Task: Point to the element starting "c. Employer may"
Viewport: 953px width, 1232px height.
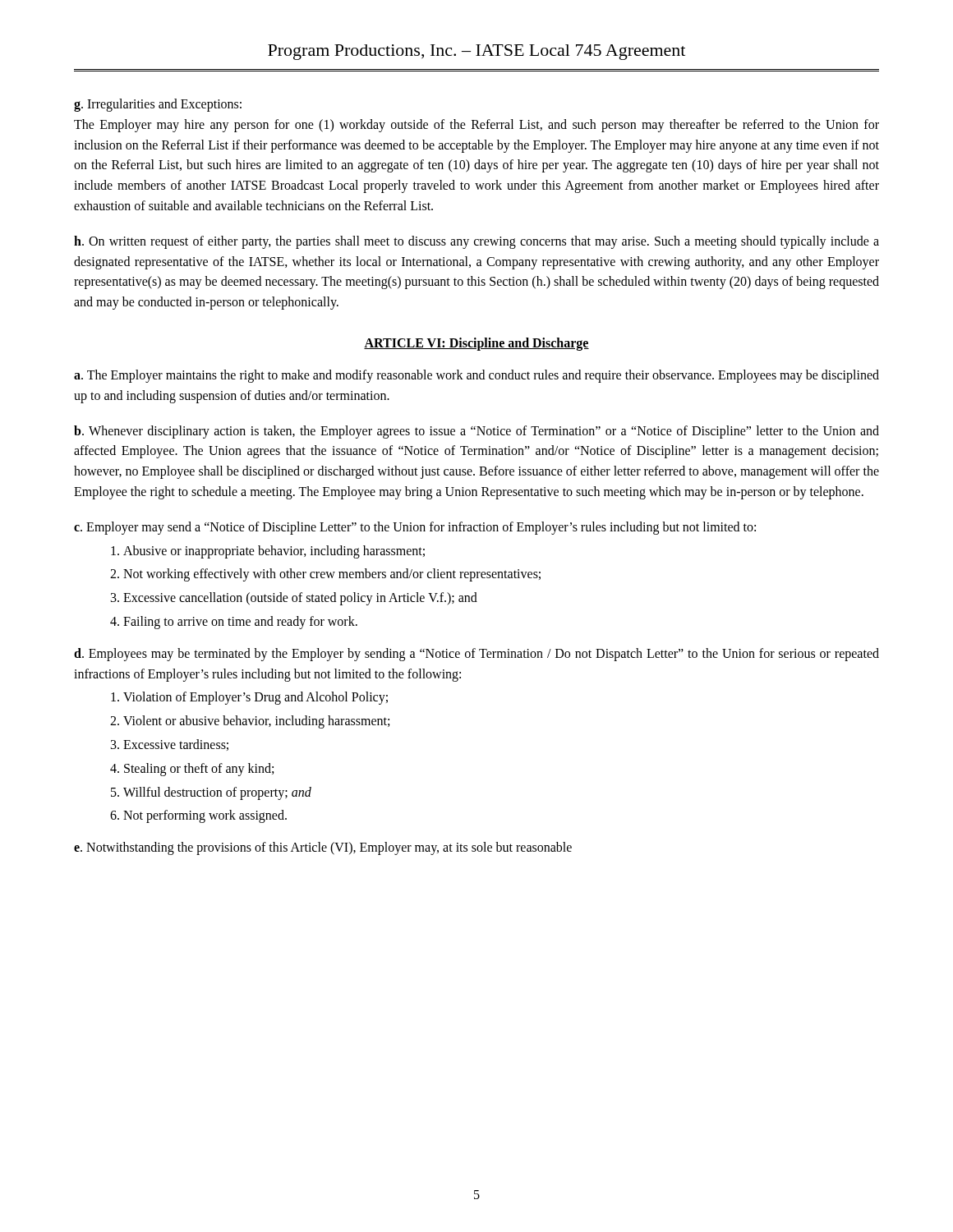Action: click(476, 527)
